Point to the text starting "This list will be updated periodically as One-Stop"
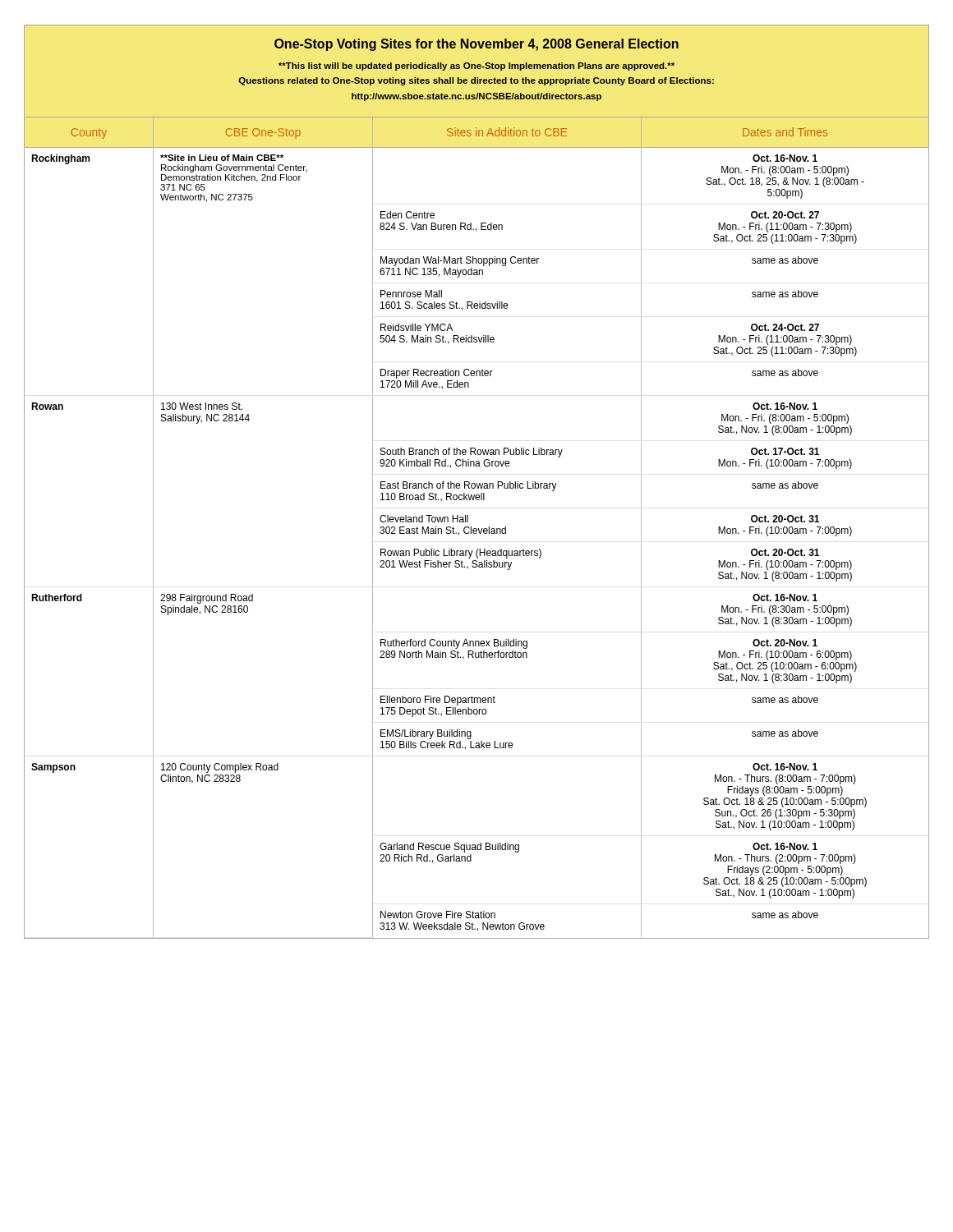Image resolution: width=953 pixels, height=1232 pixels. (476, 81)
